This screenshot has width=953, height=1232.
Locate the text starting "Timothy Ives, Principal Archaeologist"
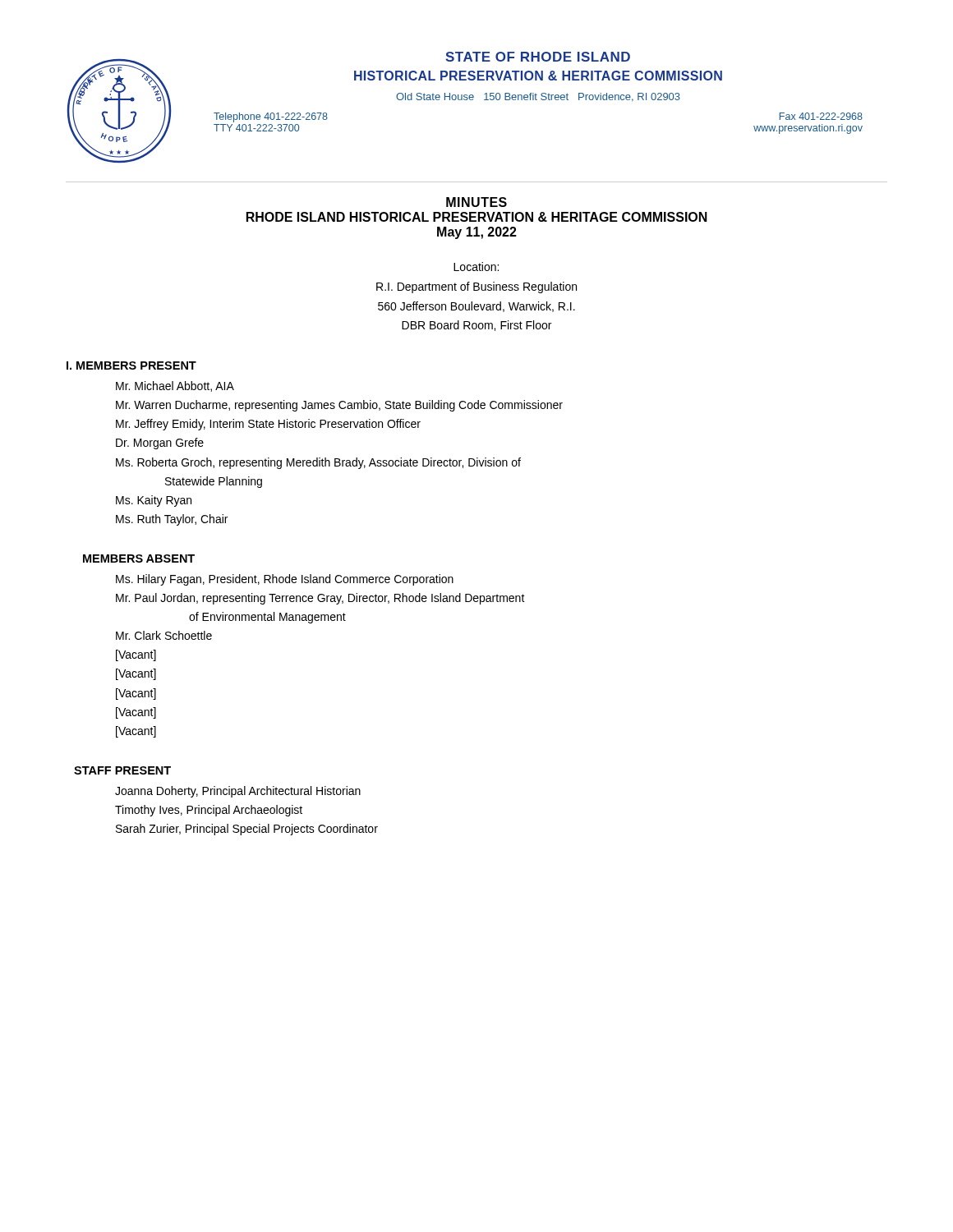(209, 810)
